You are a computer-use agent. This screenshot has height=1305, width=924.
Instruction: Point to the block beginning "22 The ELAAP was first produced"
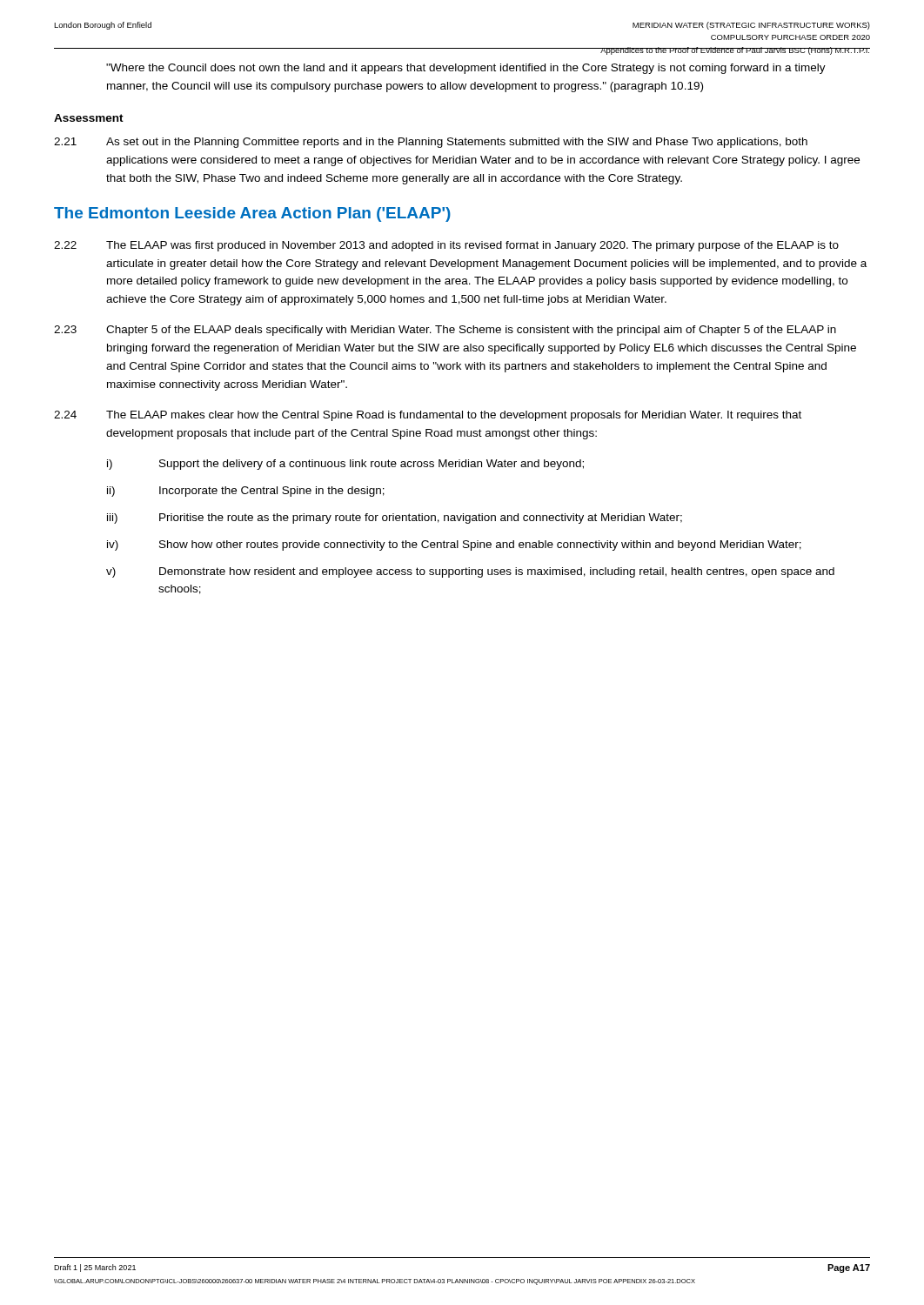(x=462, y=273)
